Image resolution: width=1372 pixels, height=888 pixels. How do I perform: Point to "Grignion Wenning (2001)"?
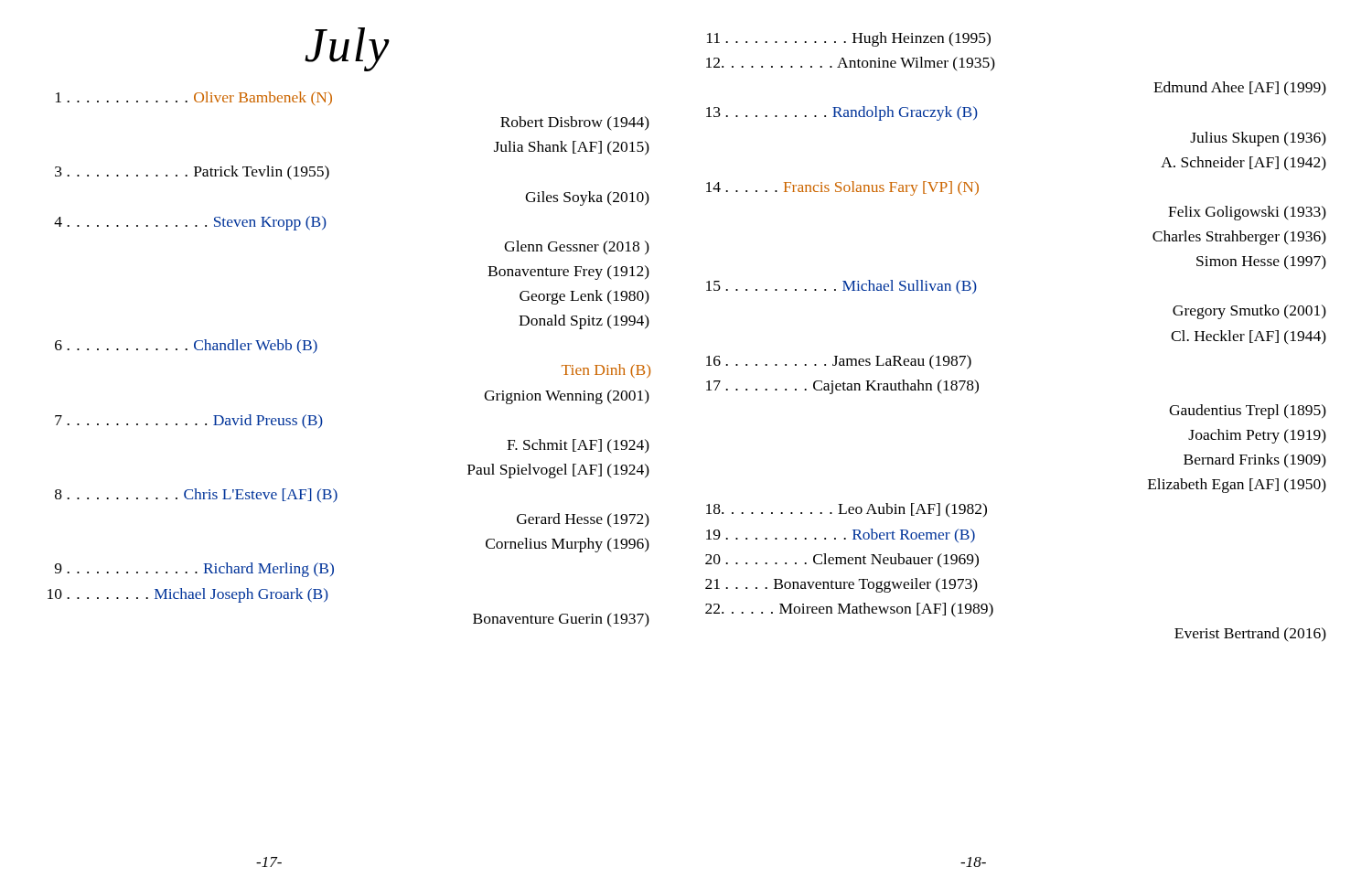point(567,397)
